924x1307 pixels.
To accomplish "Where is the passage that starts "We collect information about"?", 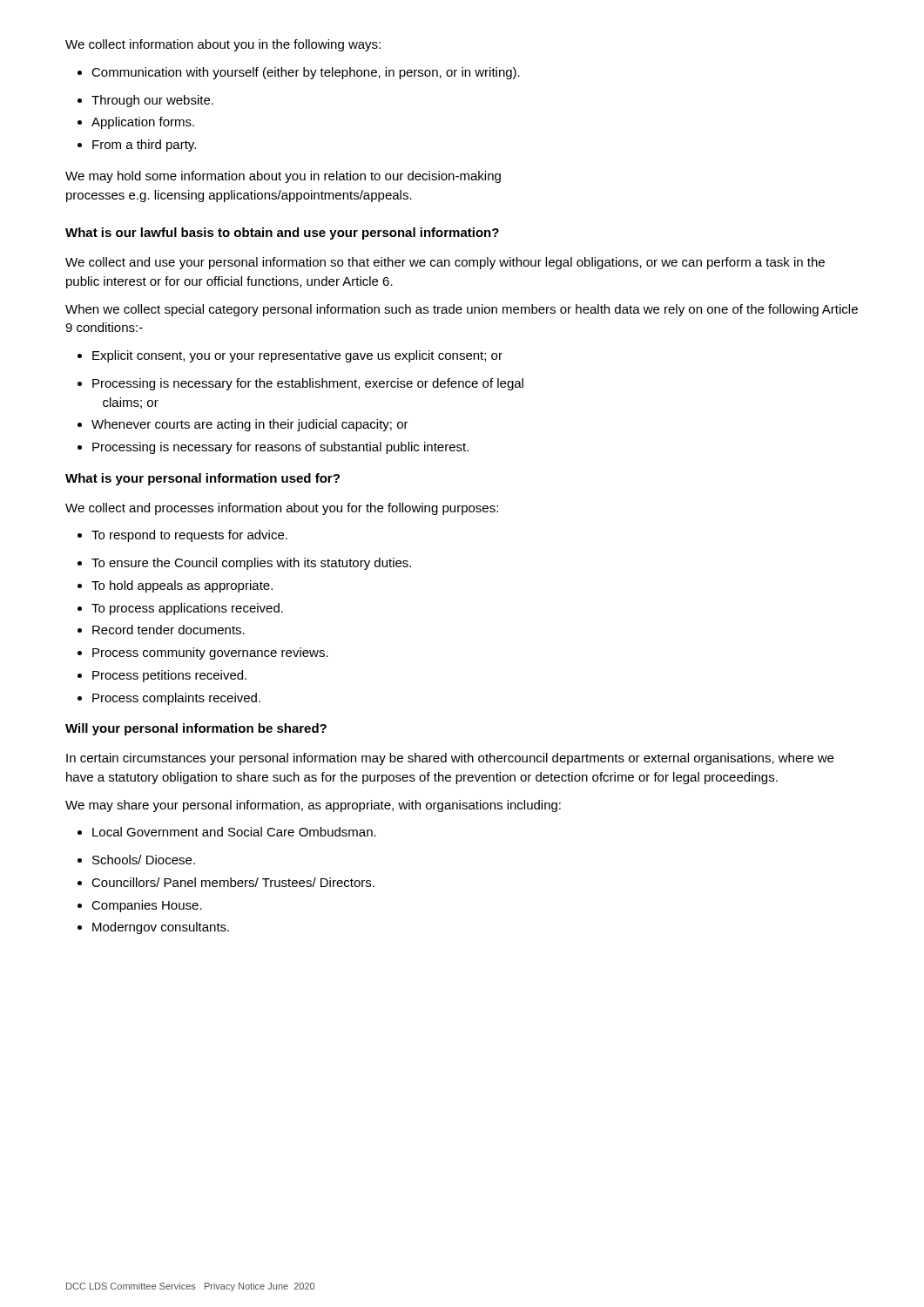I will [223, 45].
